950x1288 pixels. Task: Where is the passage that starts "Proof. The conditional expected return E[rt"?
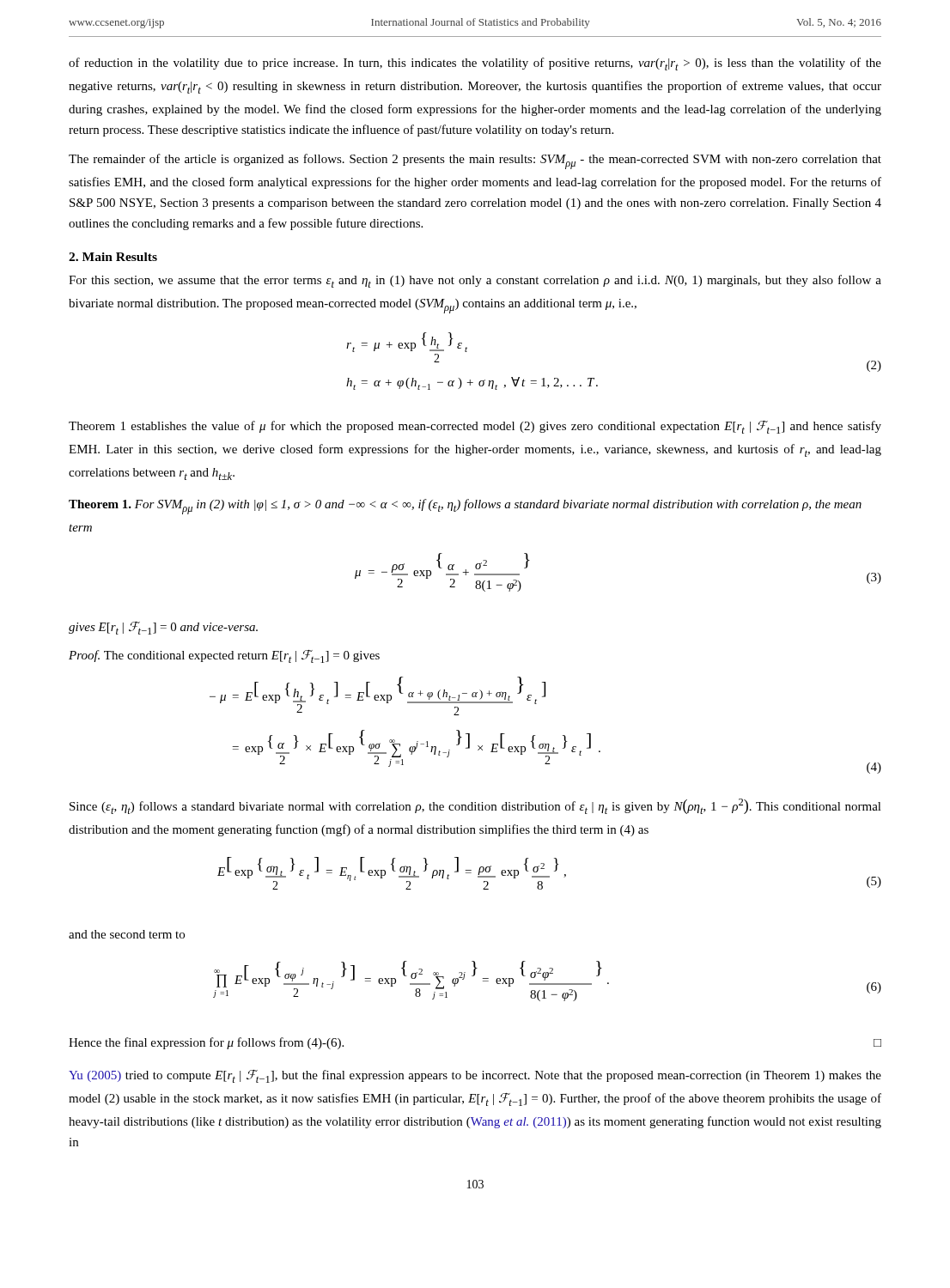click(224, 657)
